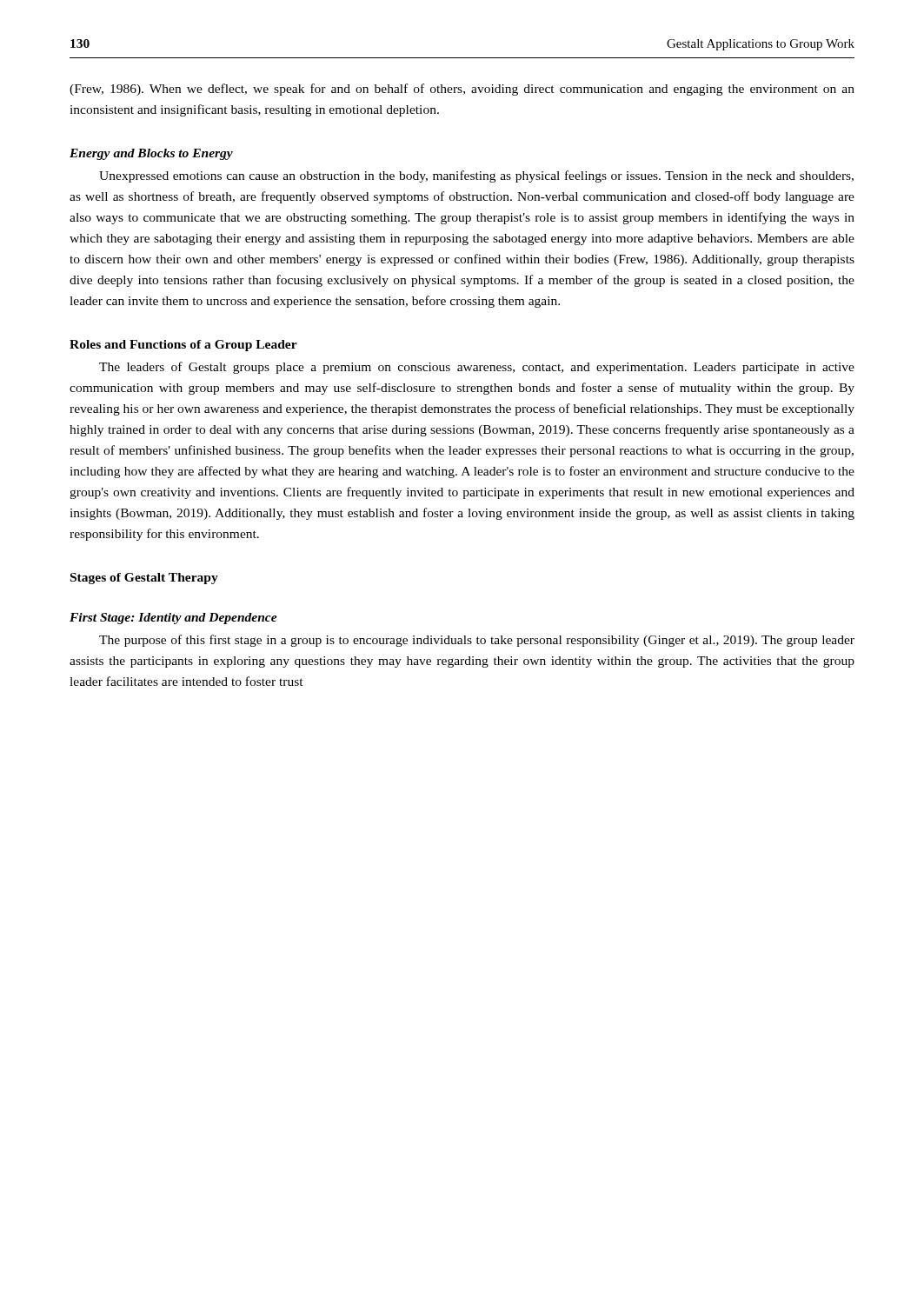Viewport: 924px width, 1304px height.
Task: Navigate to the passage starting "Unexpressed emotions can cause an"
Action: tap(462, 238)
